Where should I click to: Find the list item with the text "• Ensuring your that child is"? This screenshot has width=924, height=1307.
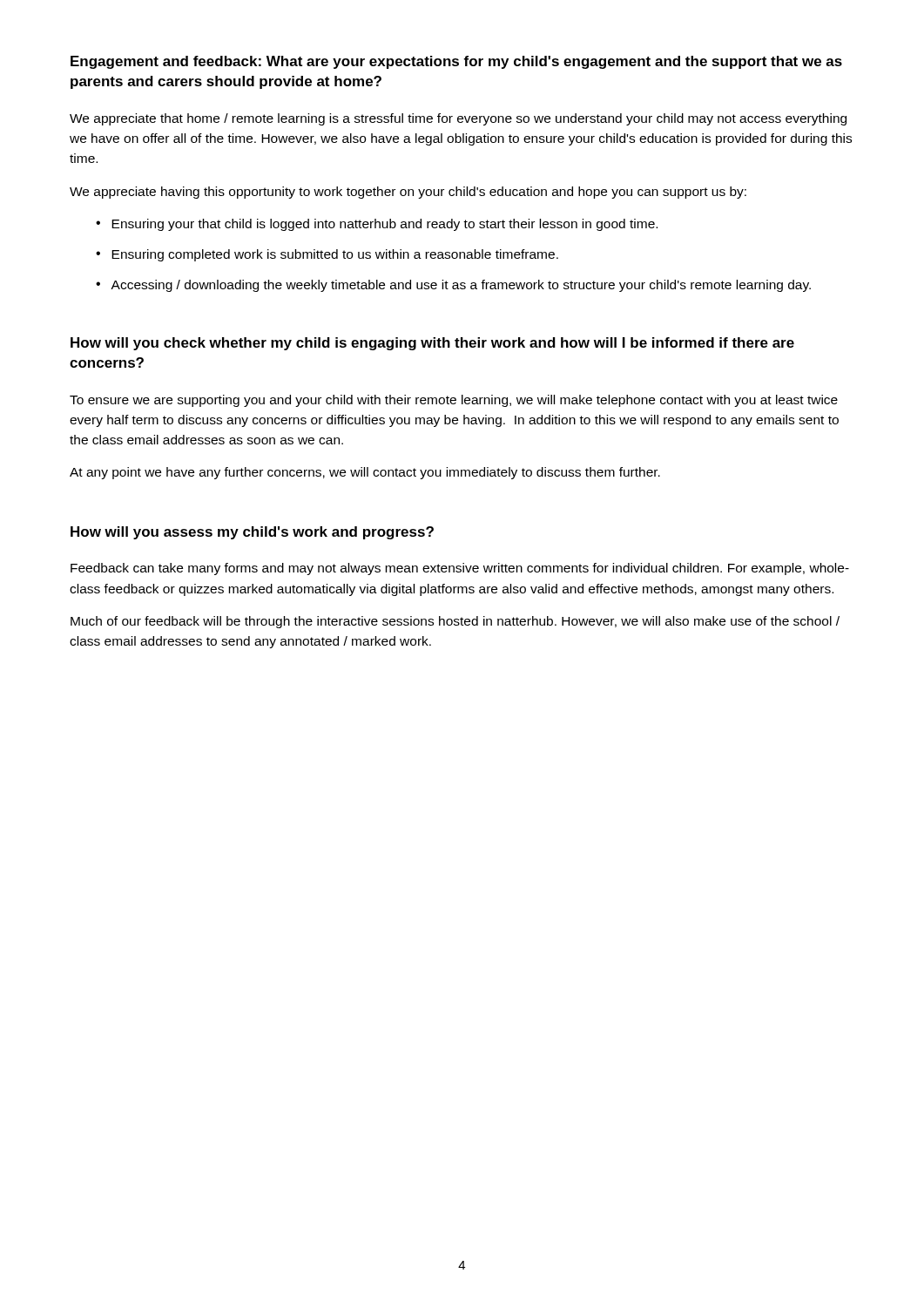click(x=377, y=223)
